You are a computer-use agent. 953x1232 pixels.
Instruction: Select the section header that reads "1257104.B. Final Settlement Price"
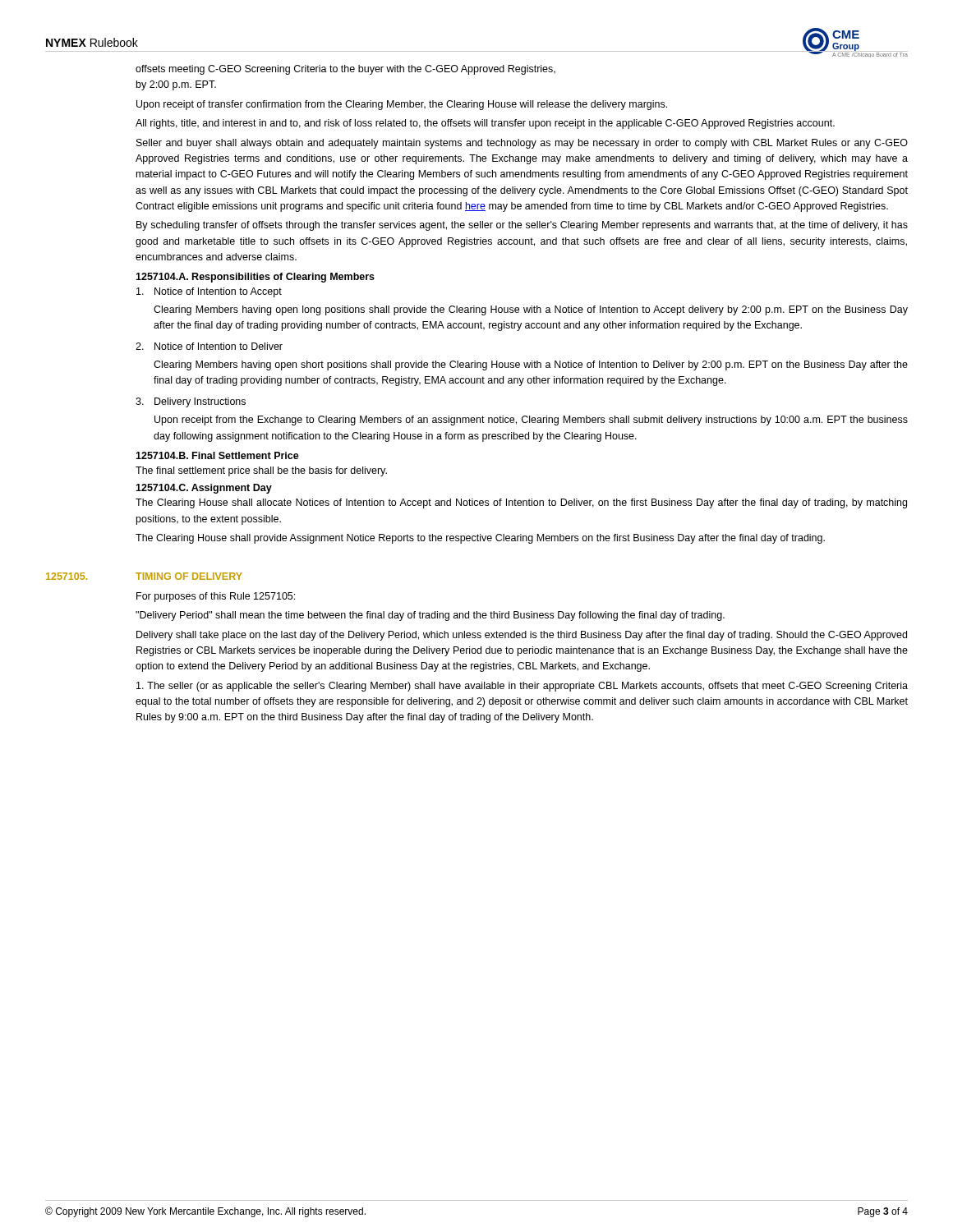217,456
